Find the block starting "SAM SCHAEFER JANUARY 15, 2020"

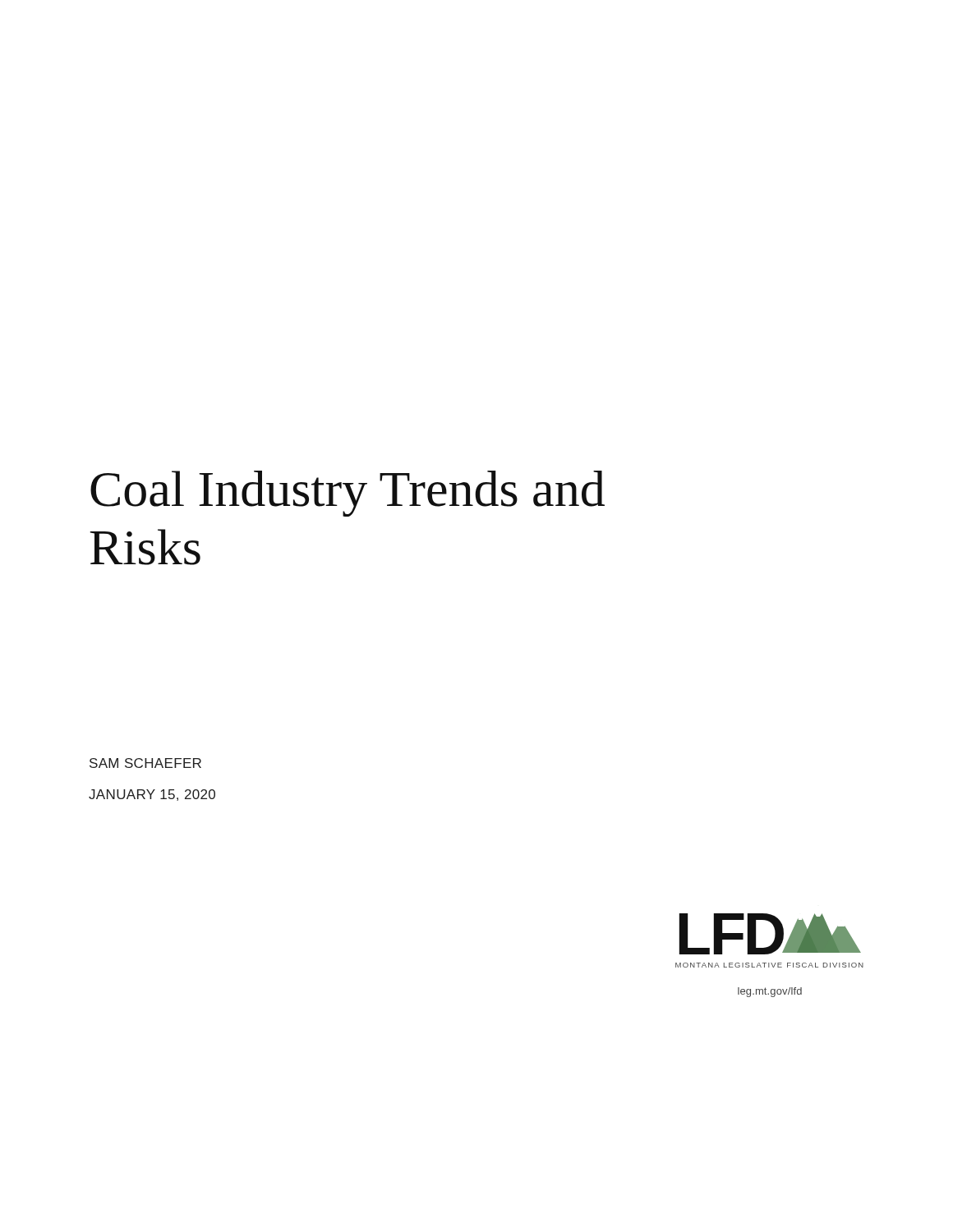point(152,779)
